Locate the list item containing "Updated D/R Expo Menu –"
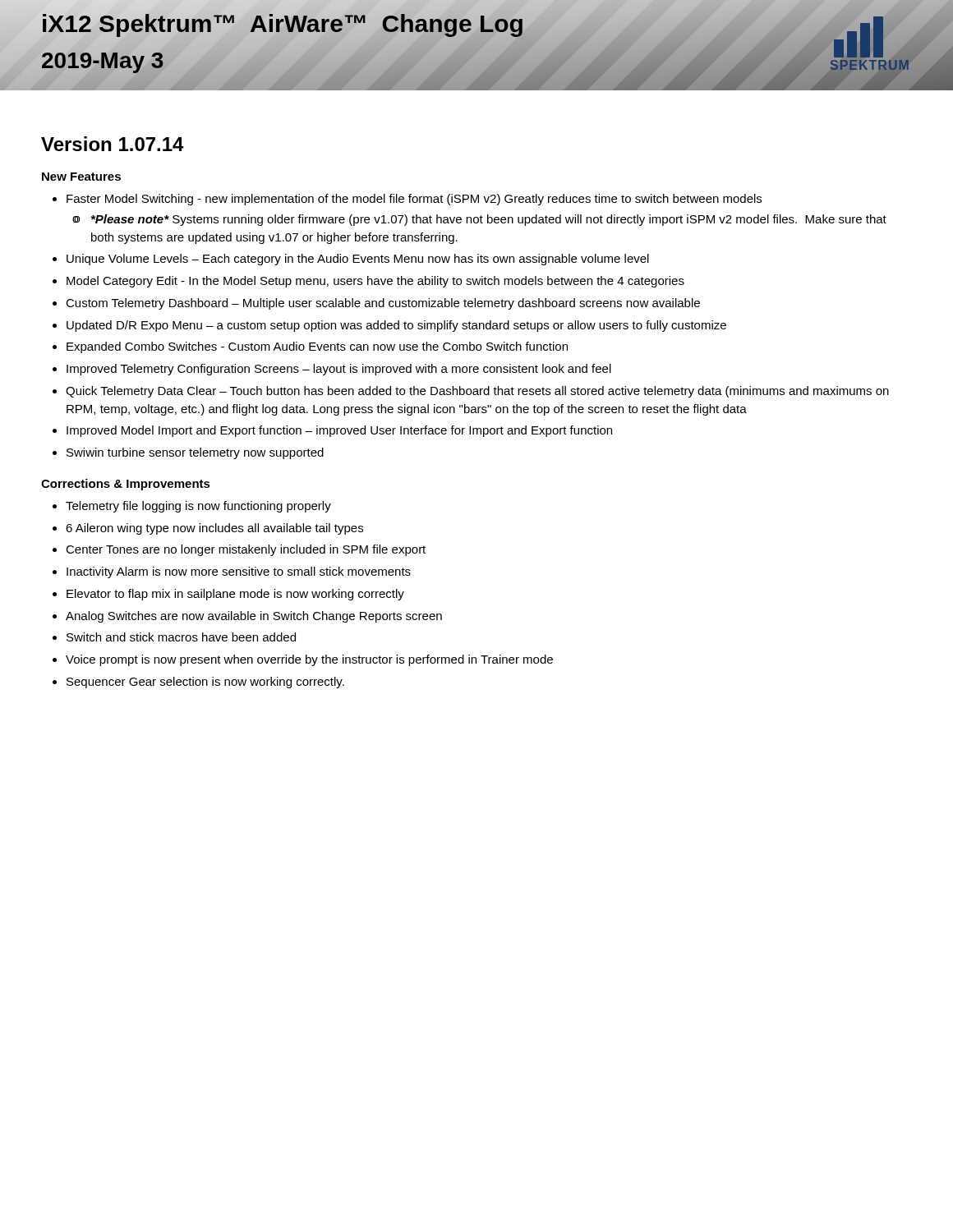The image size is (953, 1232). click(x=396, y=324)
